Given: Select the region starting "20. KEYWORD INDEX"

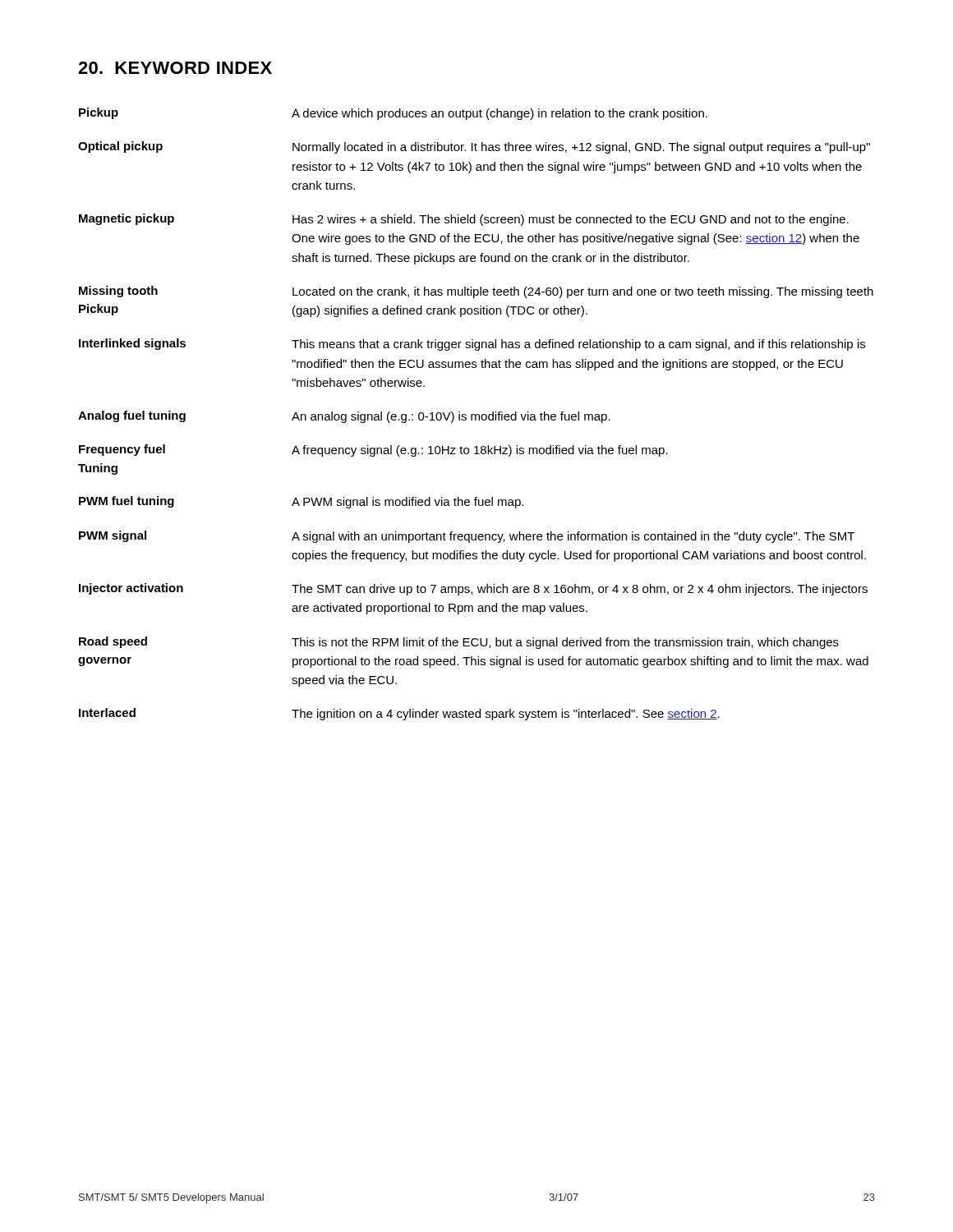Looking at the screenshot, I should pyautogui.click(x=175, y=68).
